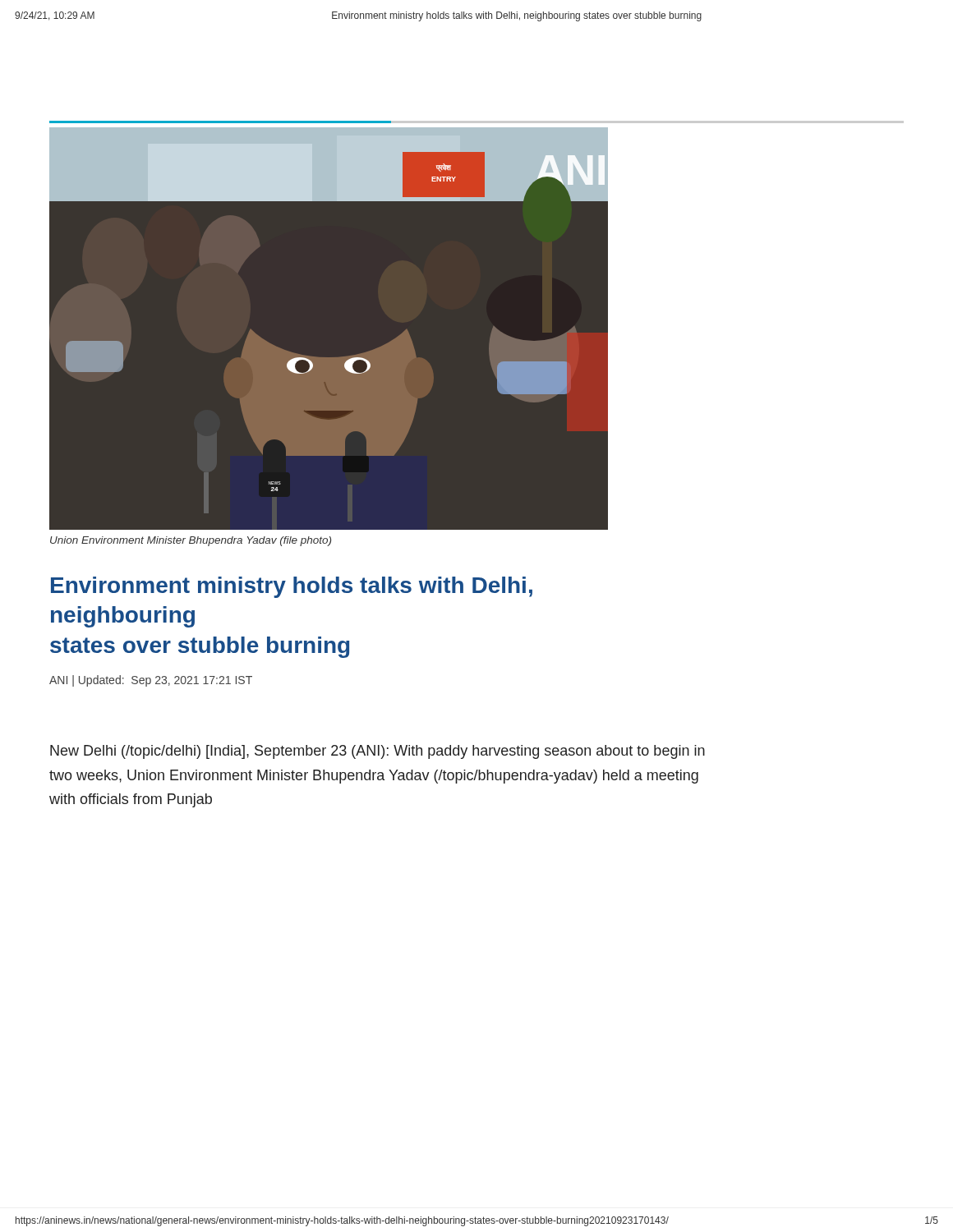Navigate to the passage starting "Environment ministry holds talks"
The width and height of the screenshot is (953, 1232).
click(x=292, y=587)
